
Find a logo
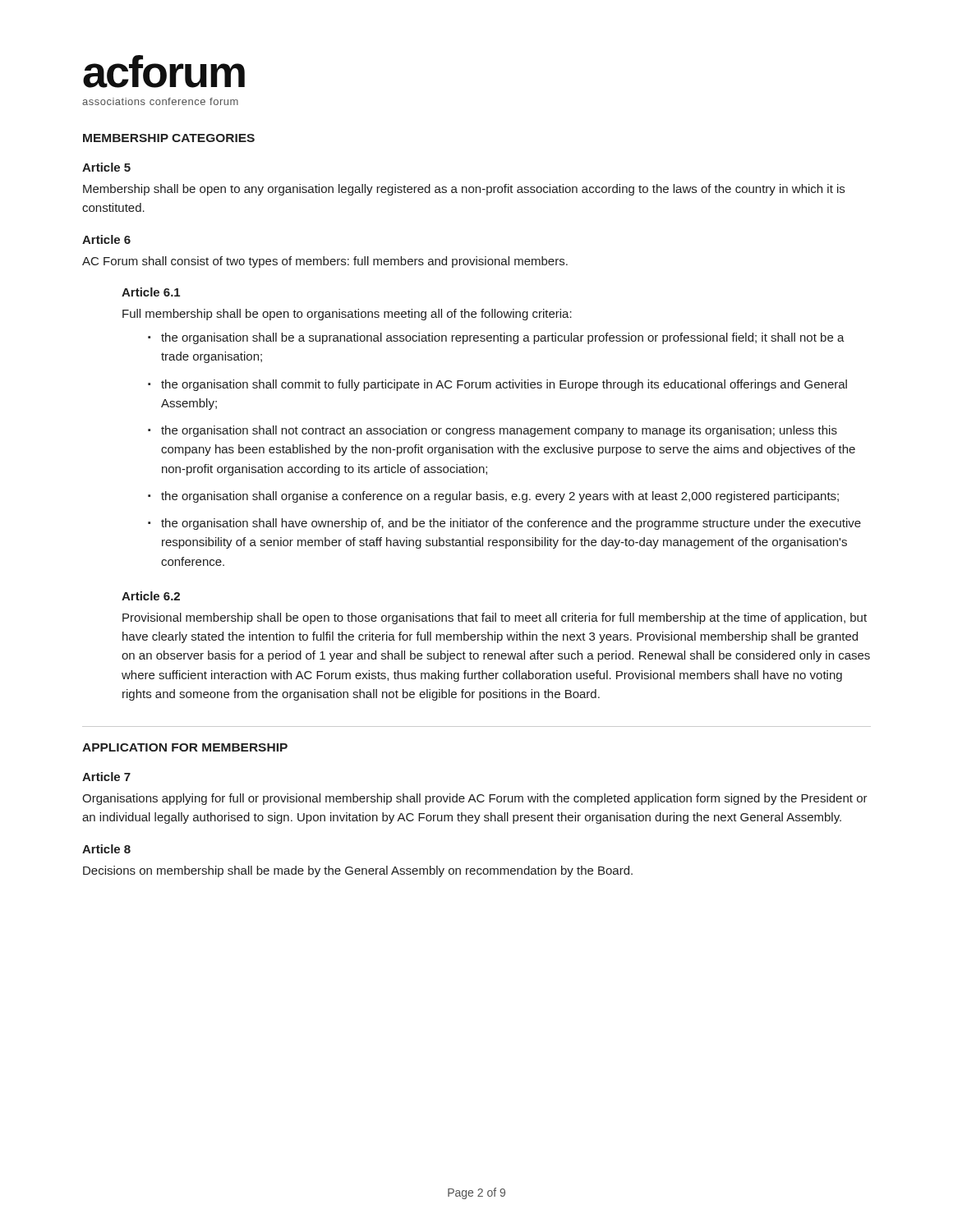[x=476, y=78]
